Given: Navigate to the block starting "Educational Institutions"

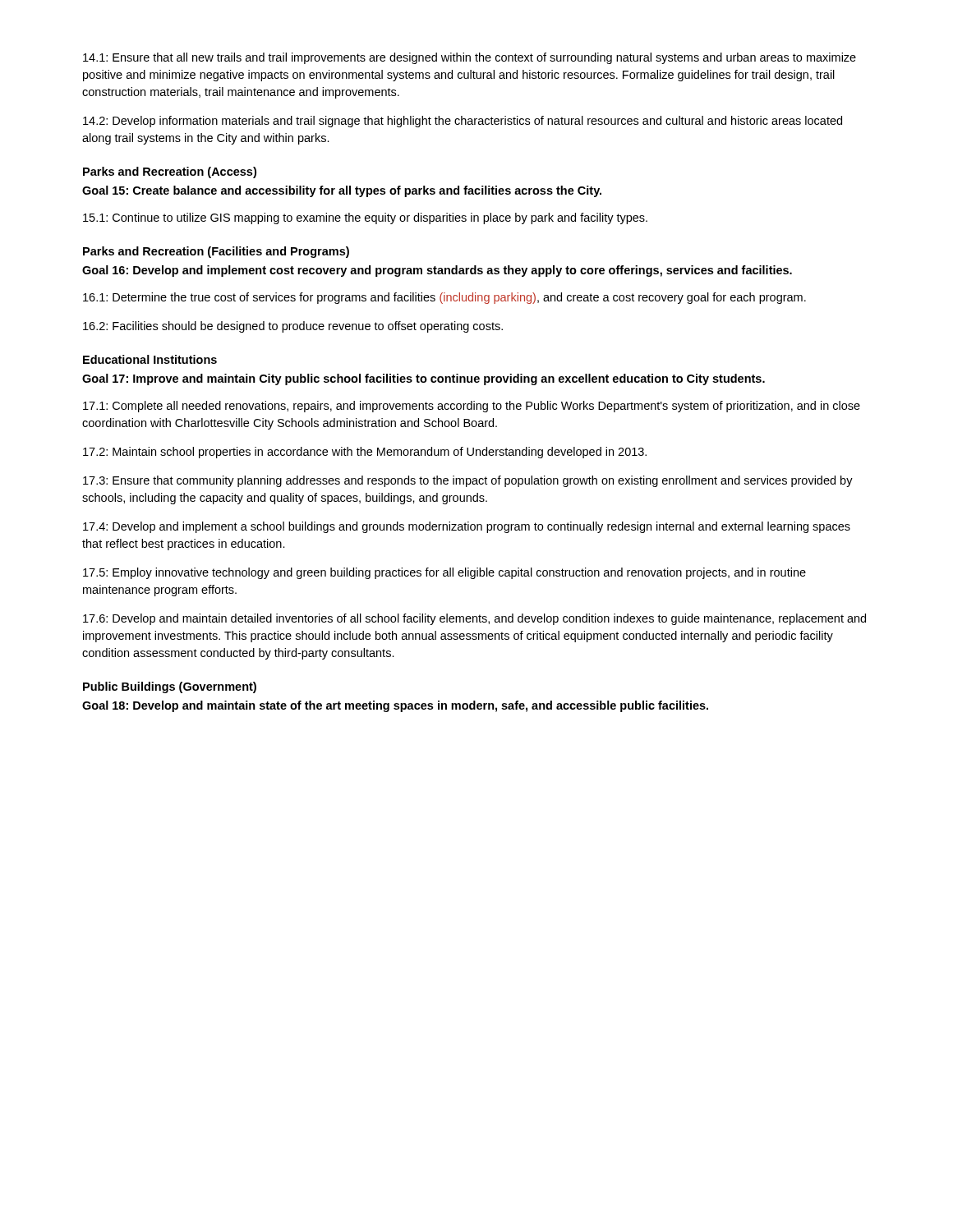Looking at the screenshot, I should tap(150, 360).
